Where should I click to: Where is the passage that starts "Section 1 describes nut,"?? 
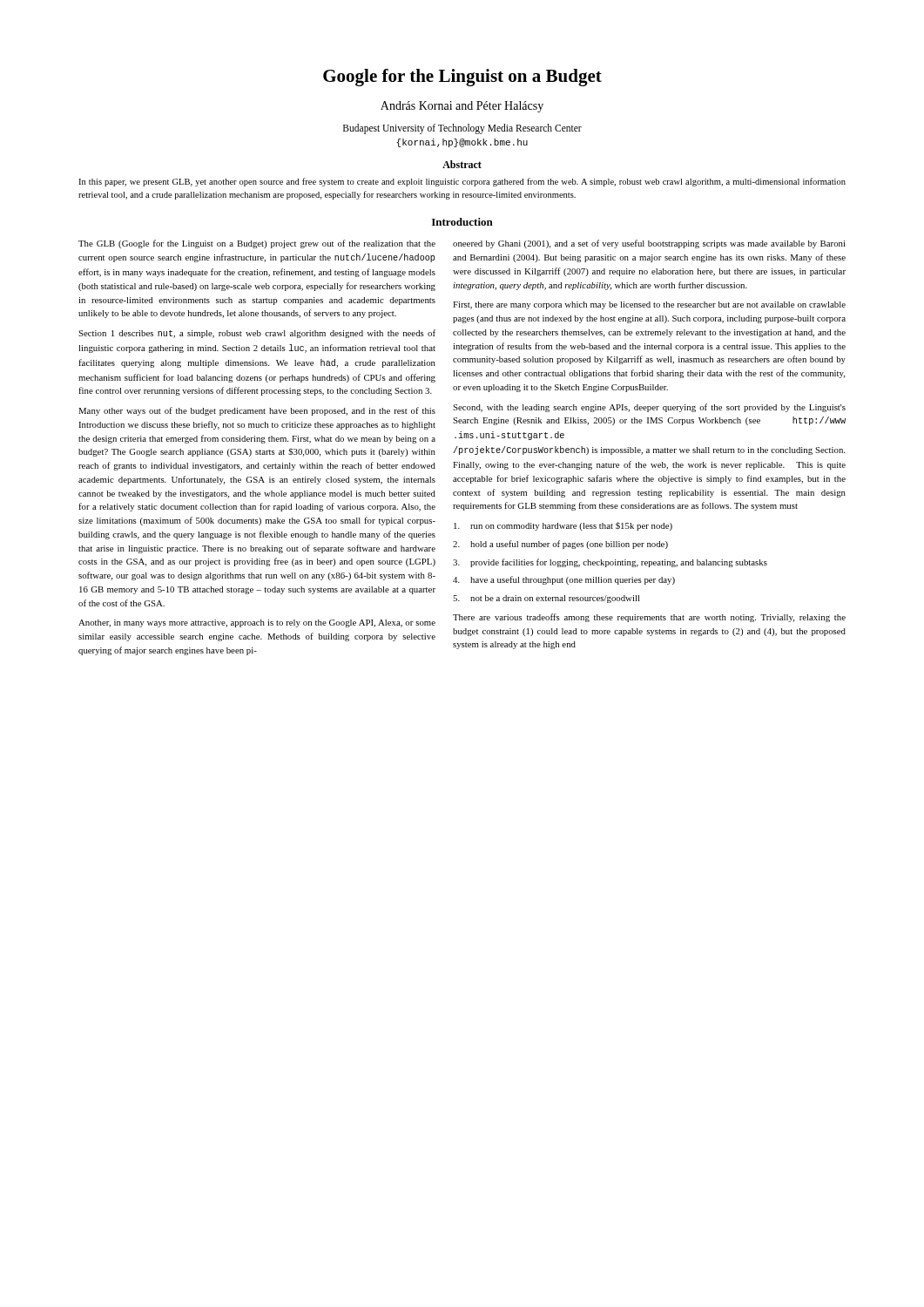tap(257, 363)
